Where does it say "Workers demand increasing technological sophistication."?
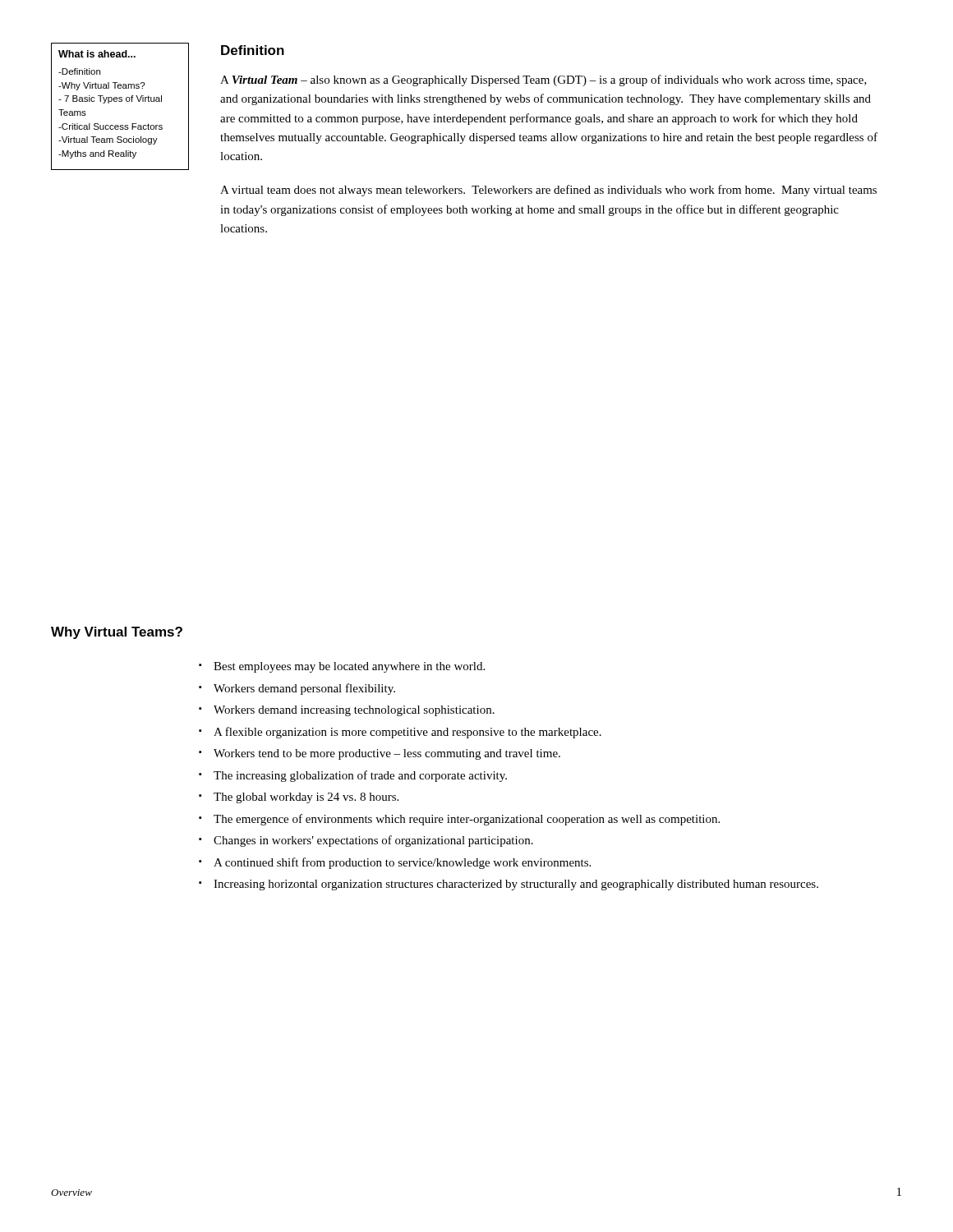The image size is (953, 1232). coord(354,710)
